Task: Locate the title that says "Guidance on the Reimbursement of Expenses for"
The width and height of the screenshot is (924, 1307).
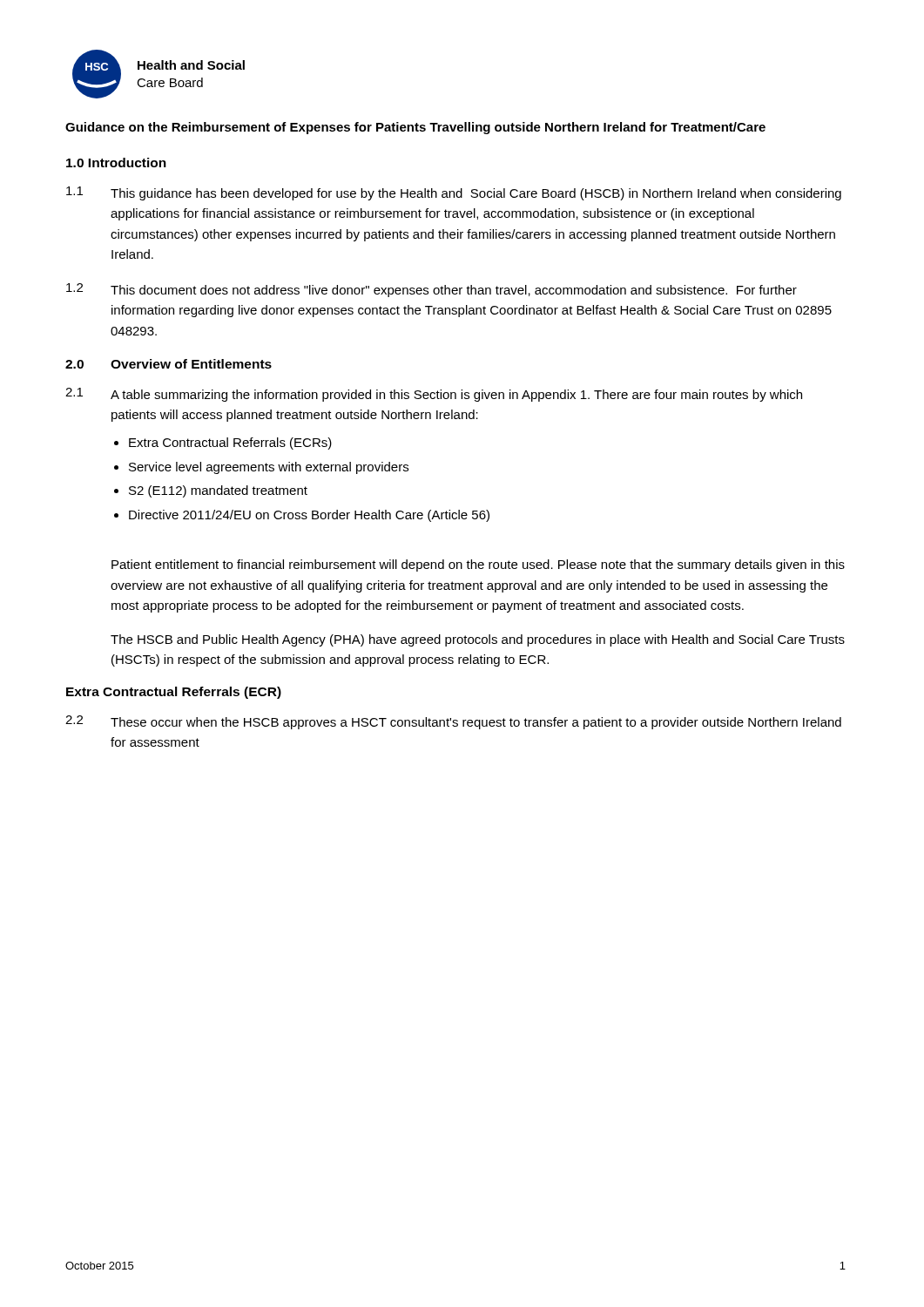Action: coord(416,127)
